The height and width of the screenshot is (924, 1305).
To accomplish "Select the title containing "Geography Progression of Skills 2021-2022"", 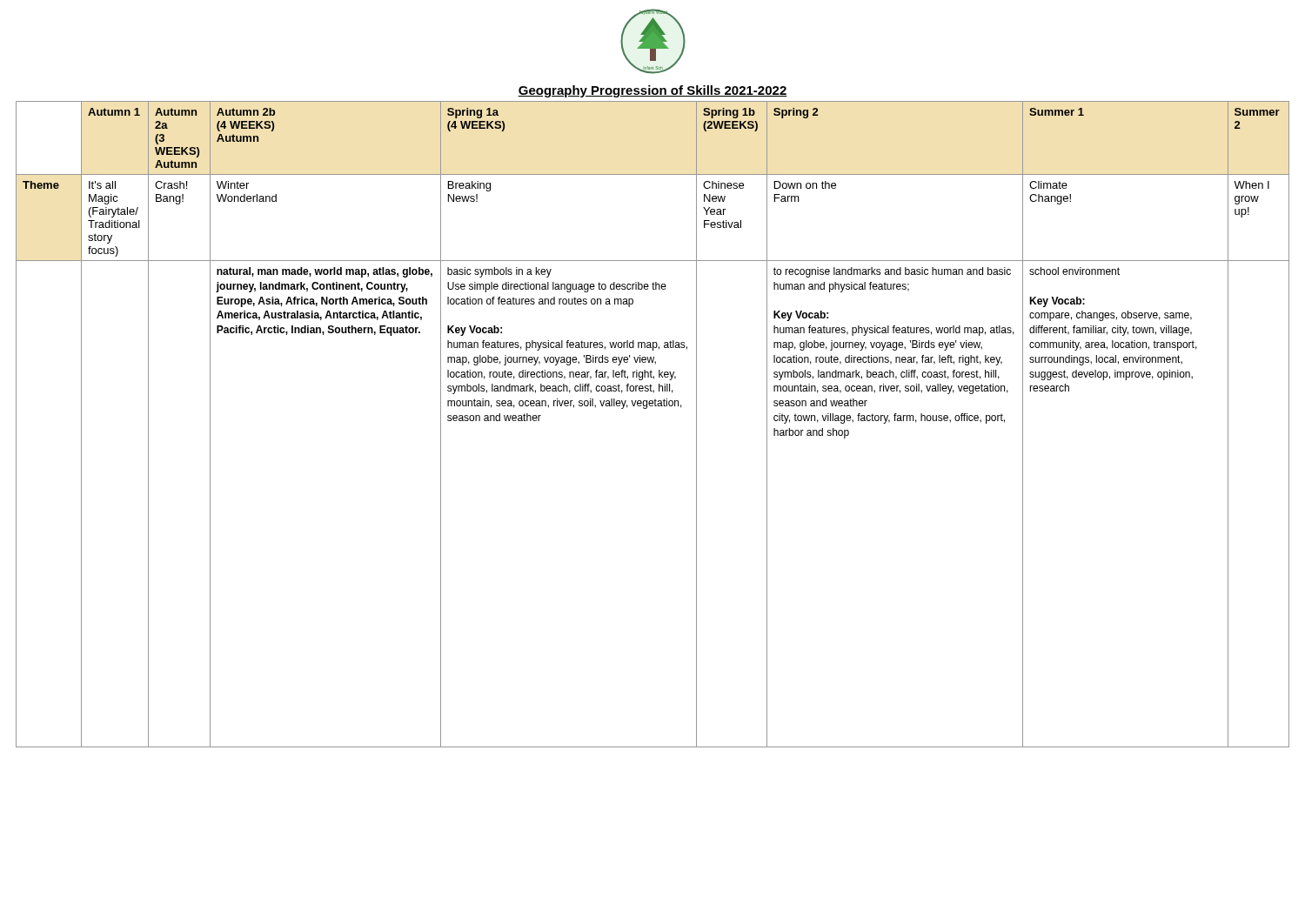I will coord(652,90).
